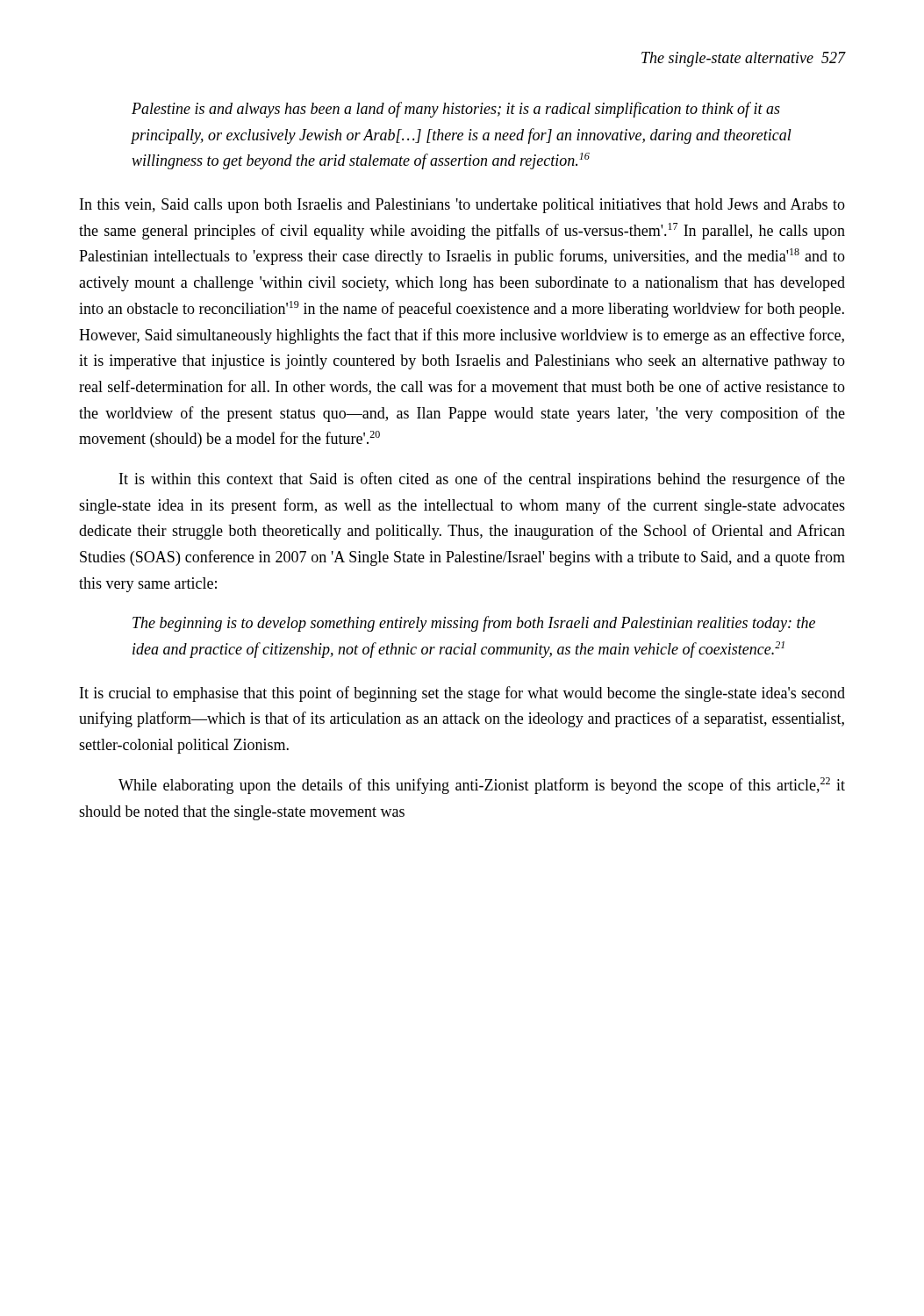
Task: Select the text block that says "The beginning is to develop something entirely missing"
Action: [474, 636]
